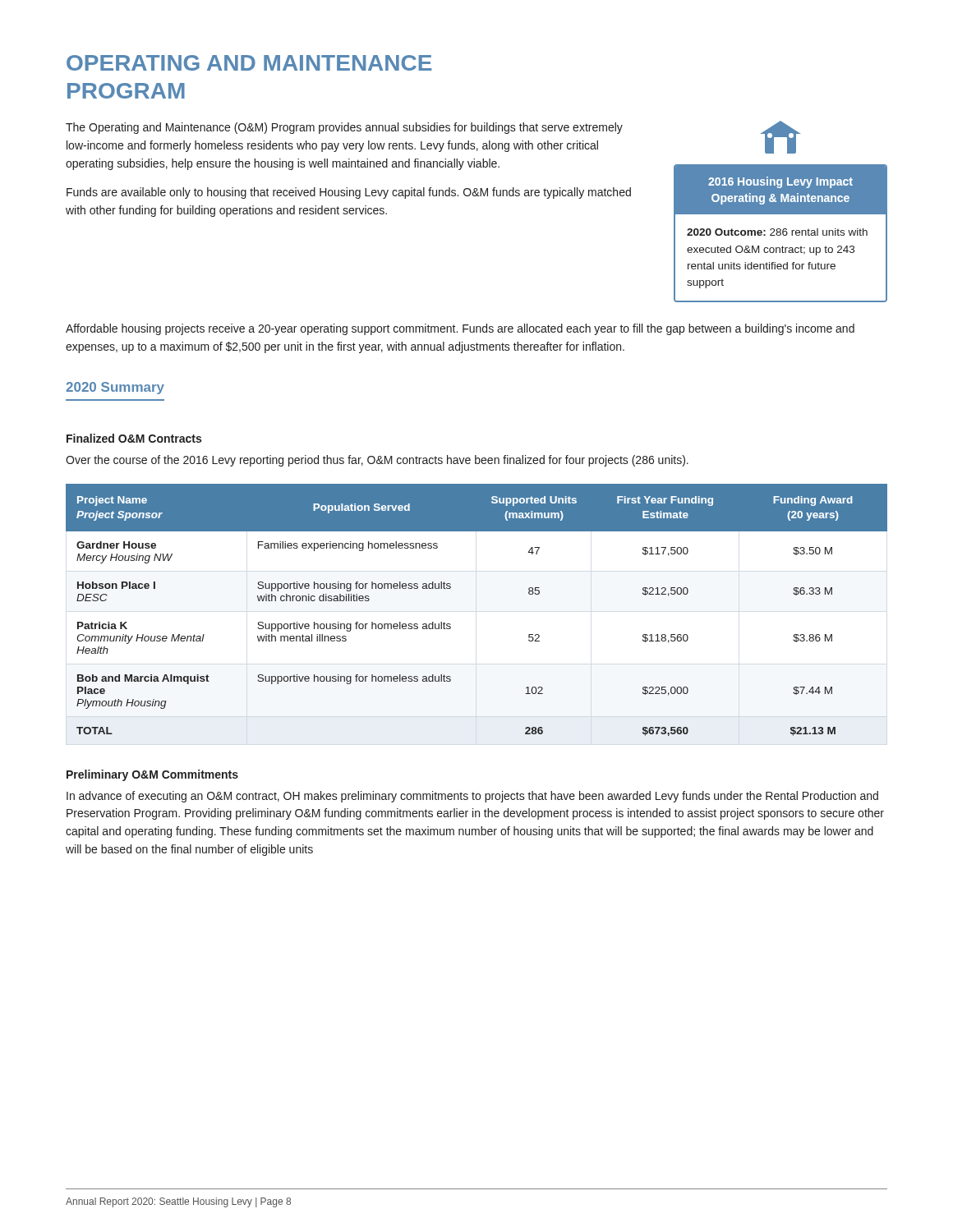Locate the block of text that opens with "Affordable housing projects receive a"
Viewport: 953px width, 1232px height.
(x=460, y=338)
